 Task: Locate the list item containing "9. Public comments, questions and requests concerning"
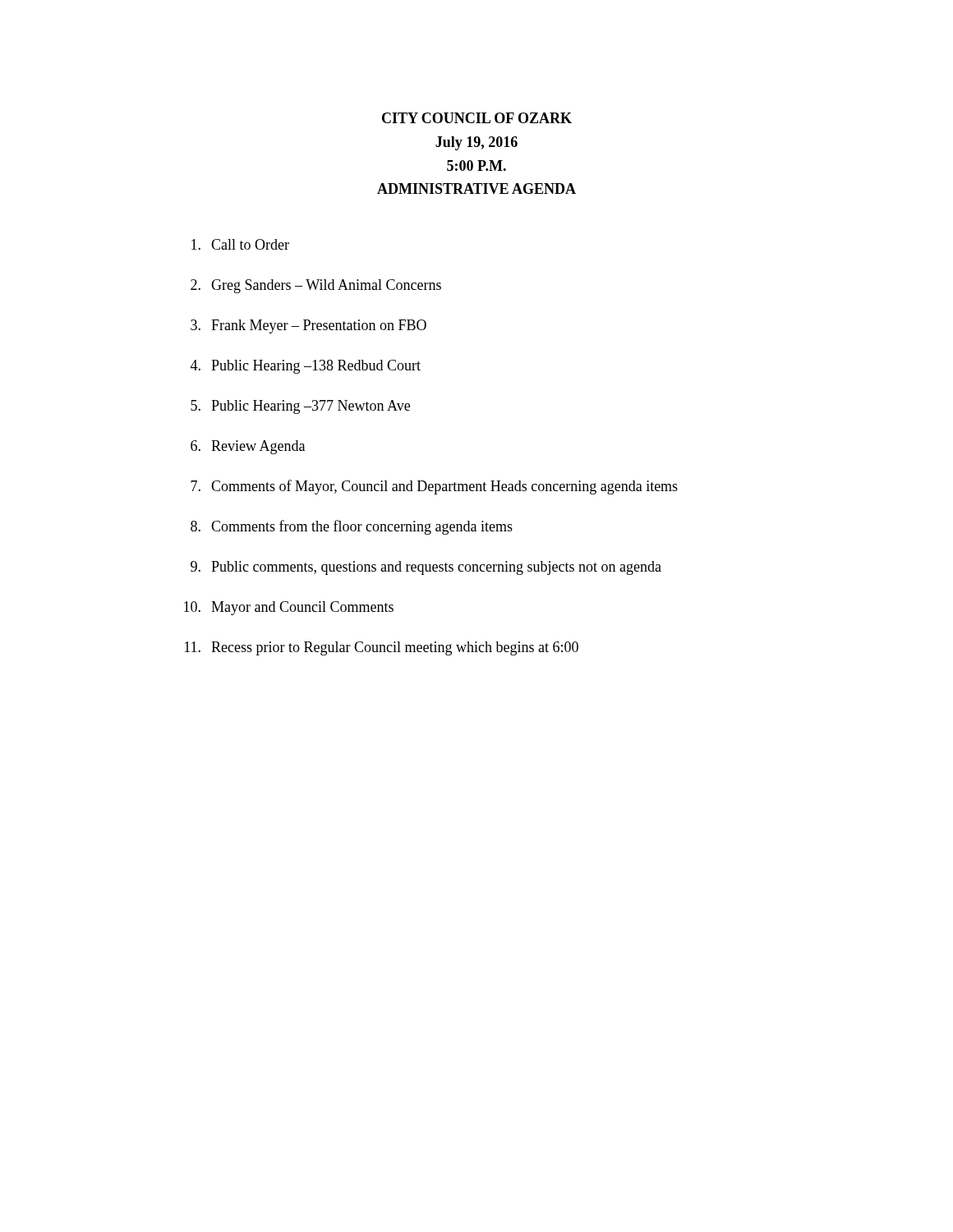point(476,567)
